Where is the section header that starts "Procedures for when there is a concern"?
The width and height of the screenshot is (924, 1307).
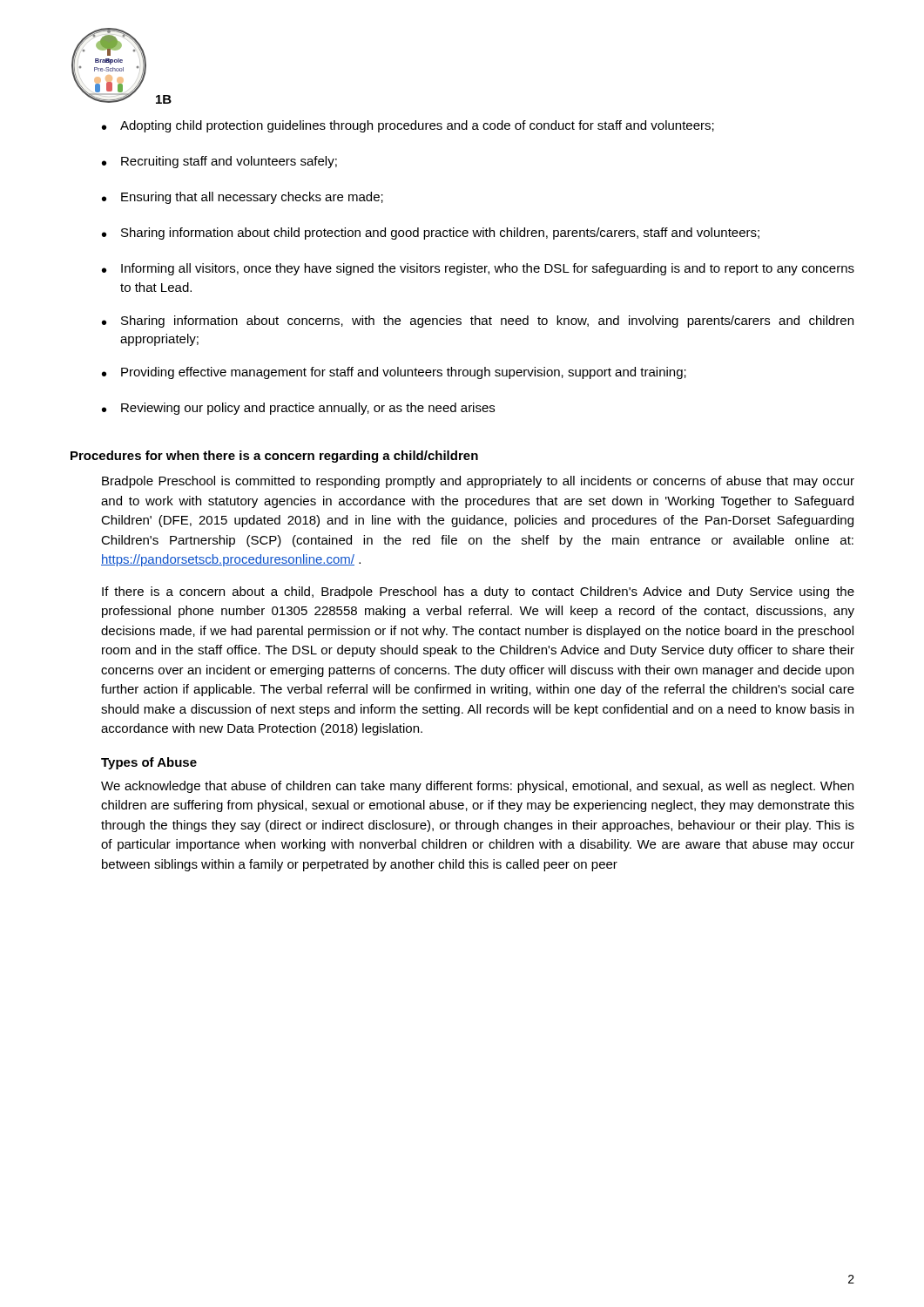coord(274,455)
